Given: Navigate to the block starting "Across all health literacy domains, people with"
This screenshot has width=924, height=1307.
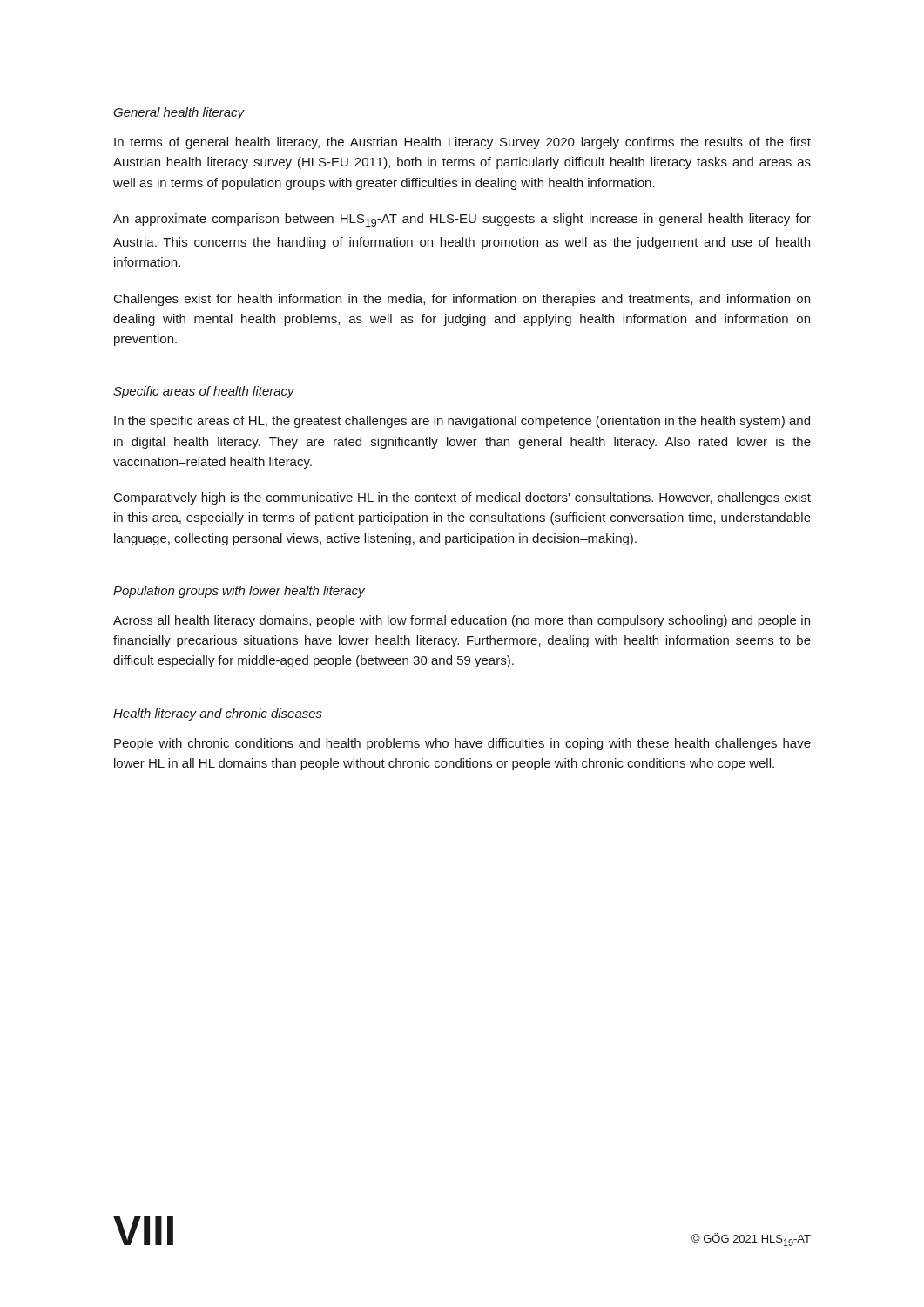Looking at the screenshot, I should point(462,640).
